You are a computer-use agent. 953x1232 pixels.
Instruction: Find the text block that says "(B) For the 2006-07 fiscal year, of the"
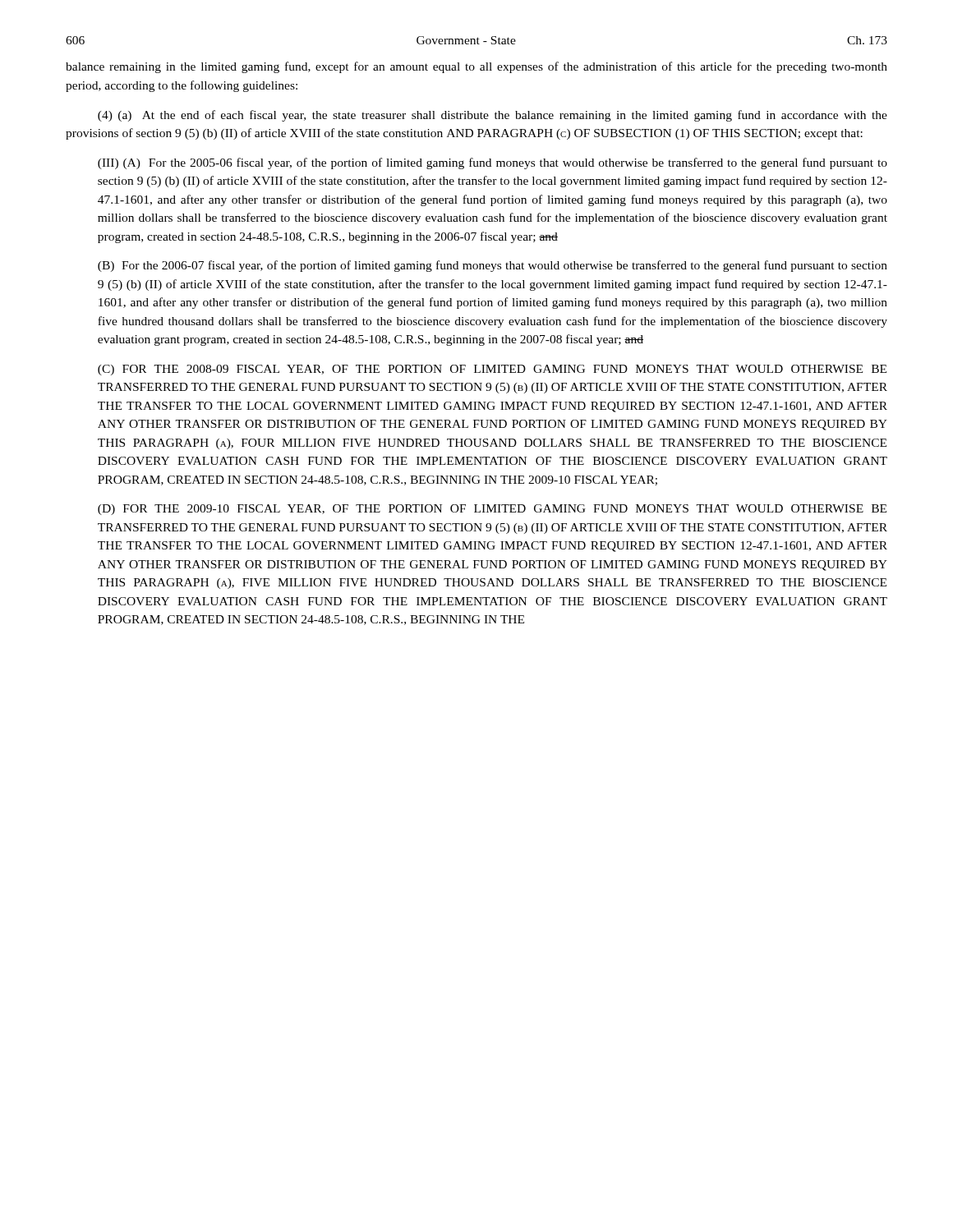(x=492, y=303)
